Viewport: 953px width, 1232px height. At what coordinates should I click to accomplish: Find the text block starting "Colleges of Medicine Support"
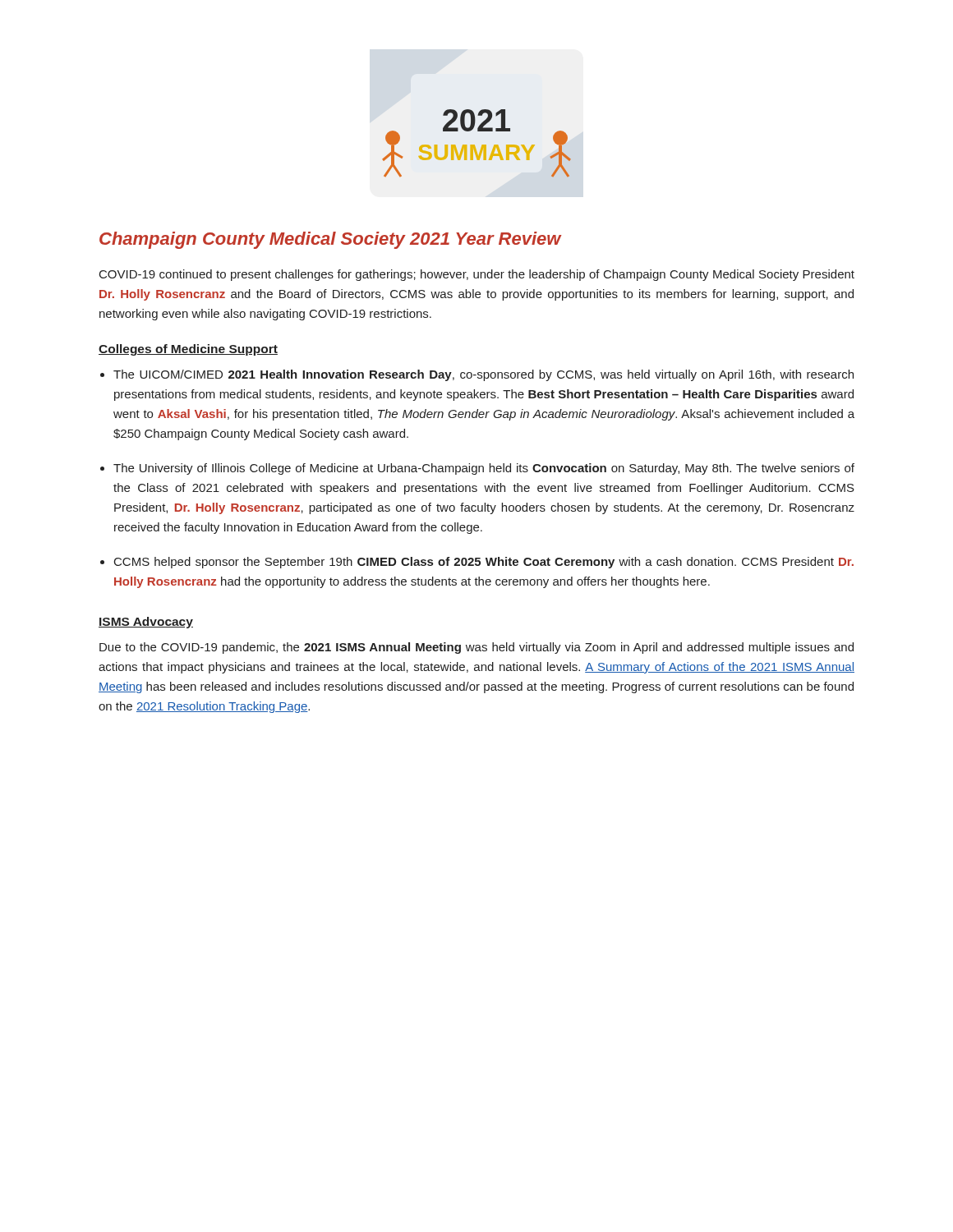point(188,349)
